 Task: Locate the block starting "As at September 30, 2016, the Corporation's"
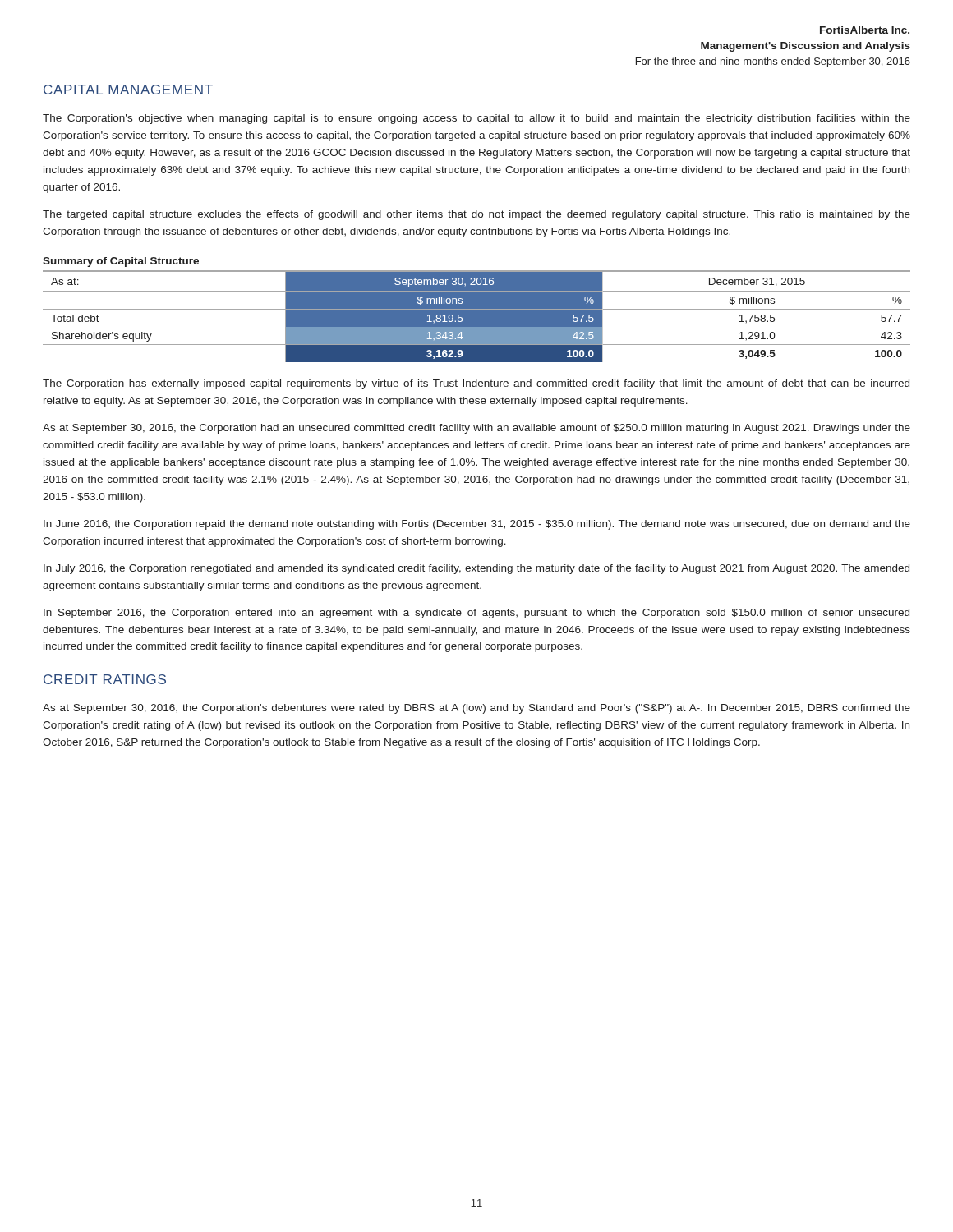pos(476,725)
